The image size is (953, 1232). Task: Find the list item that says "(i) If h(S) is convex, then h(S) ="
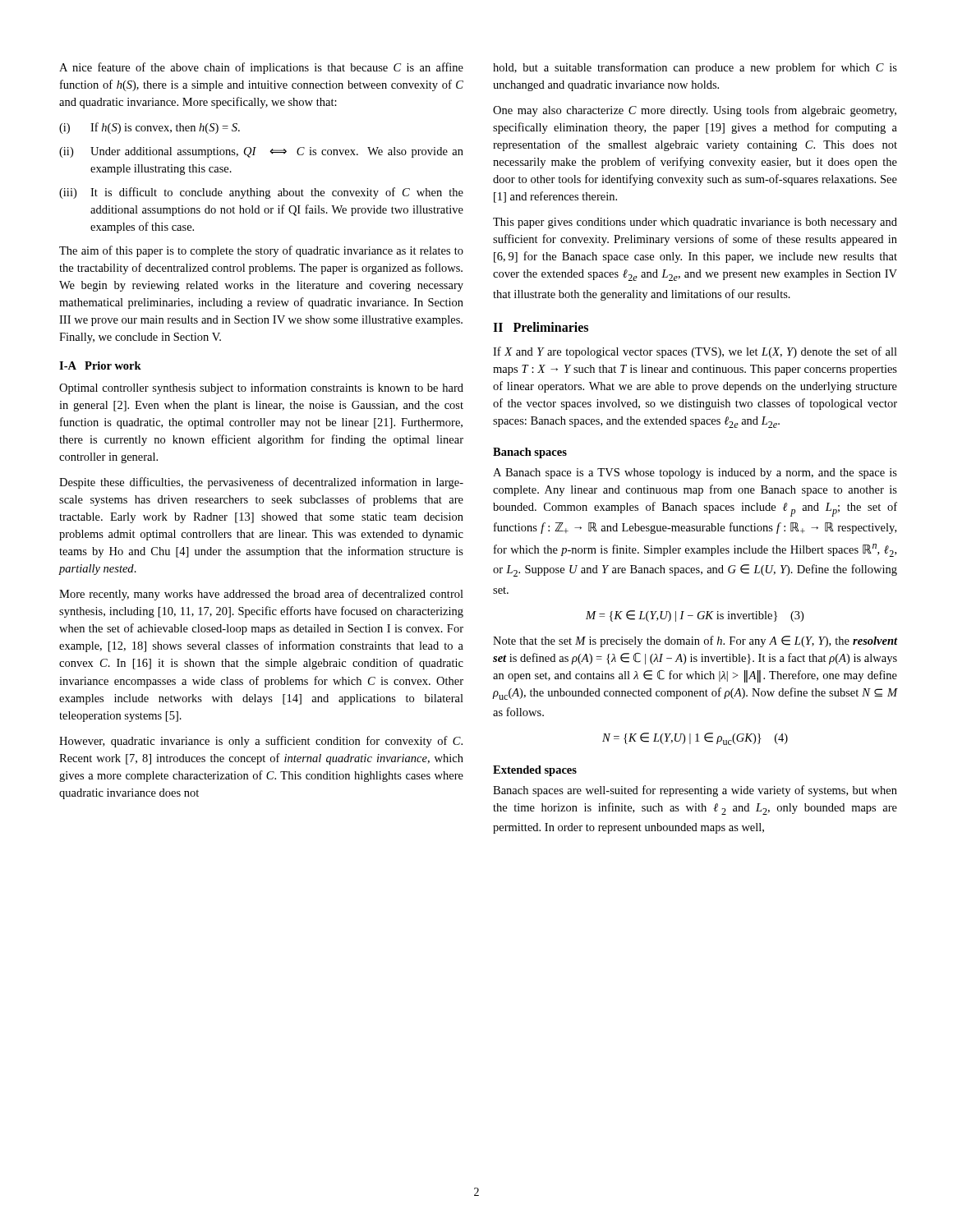tap(150, 128)
